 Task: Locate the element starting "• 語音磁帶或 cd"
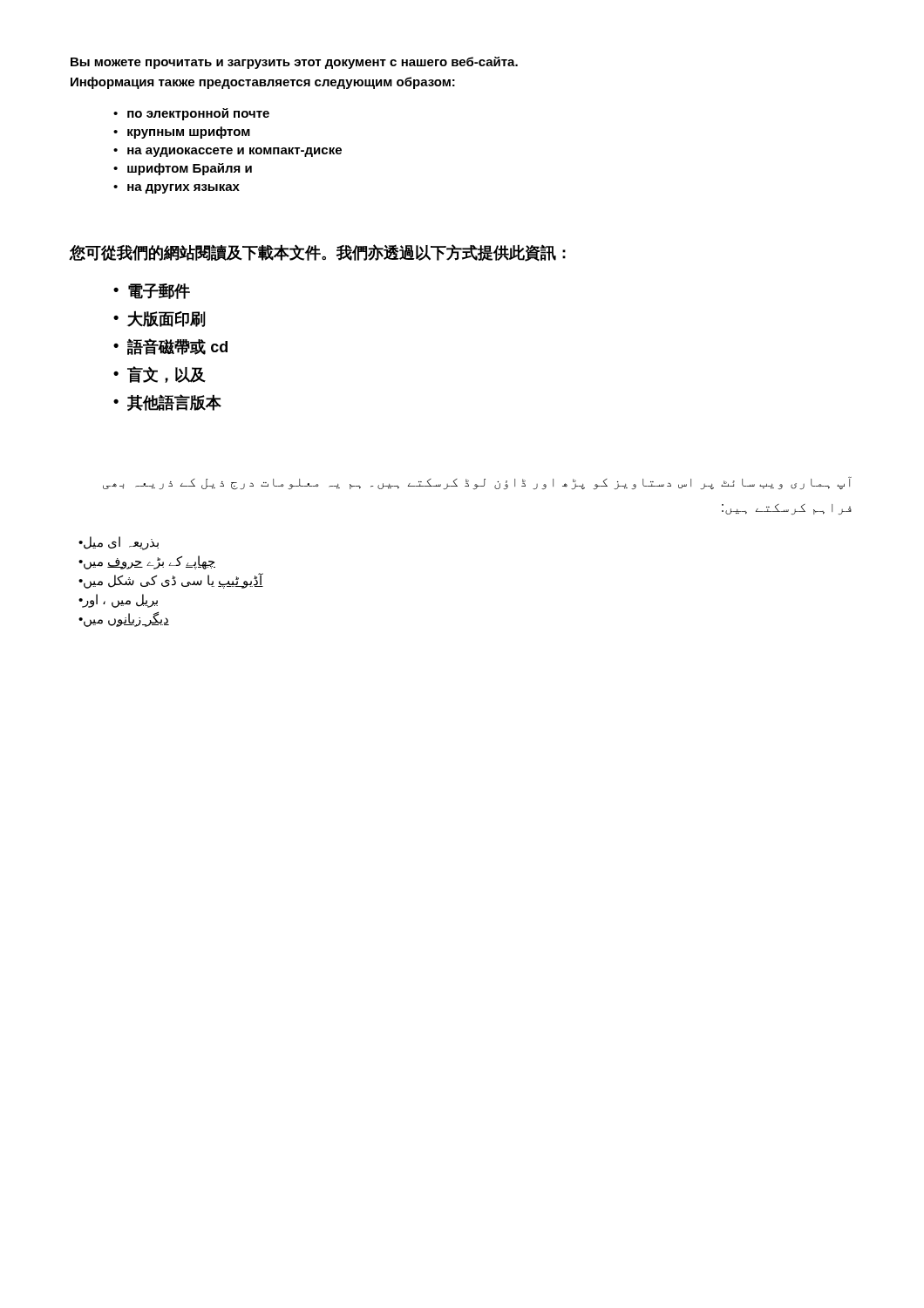tap(171, 347)
